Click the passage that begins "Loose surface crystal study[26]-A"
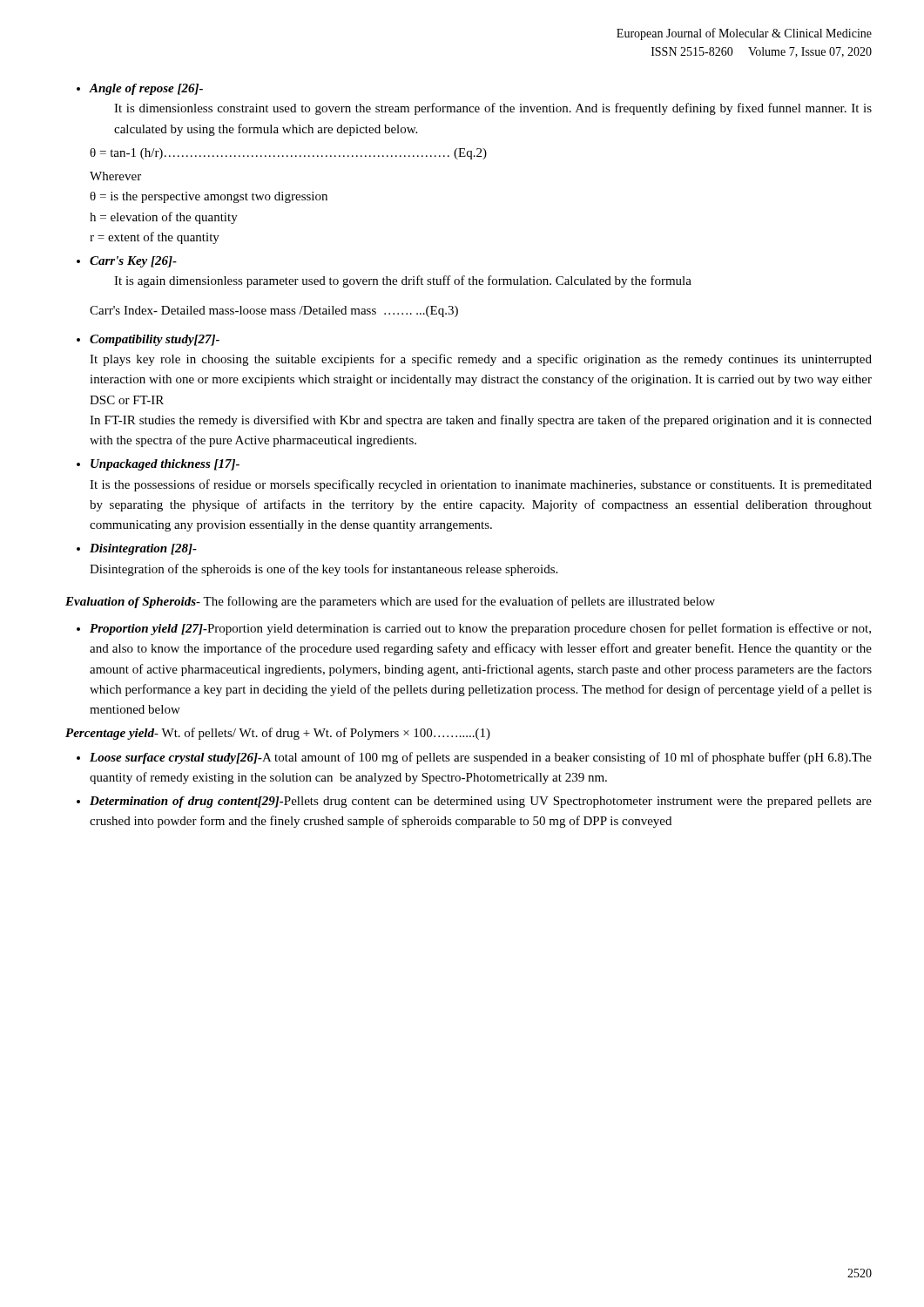This screenshot has width=924, height=1307. pyautogui.click(x=481, y=767)
